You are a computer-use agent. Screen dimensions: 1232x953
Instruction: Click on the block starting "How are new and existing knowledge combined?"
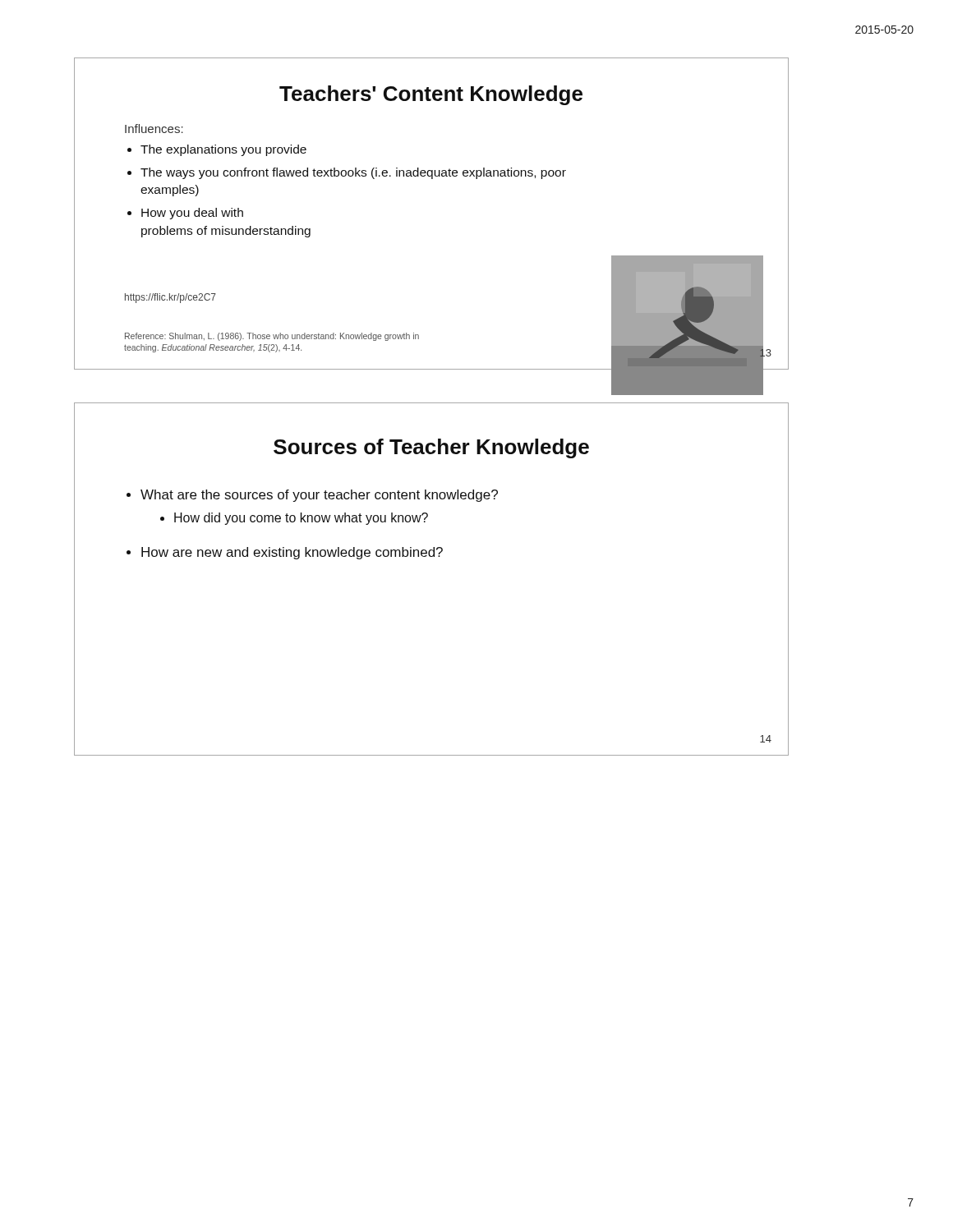[292, 552]
